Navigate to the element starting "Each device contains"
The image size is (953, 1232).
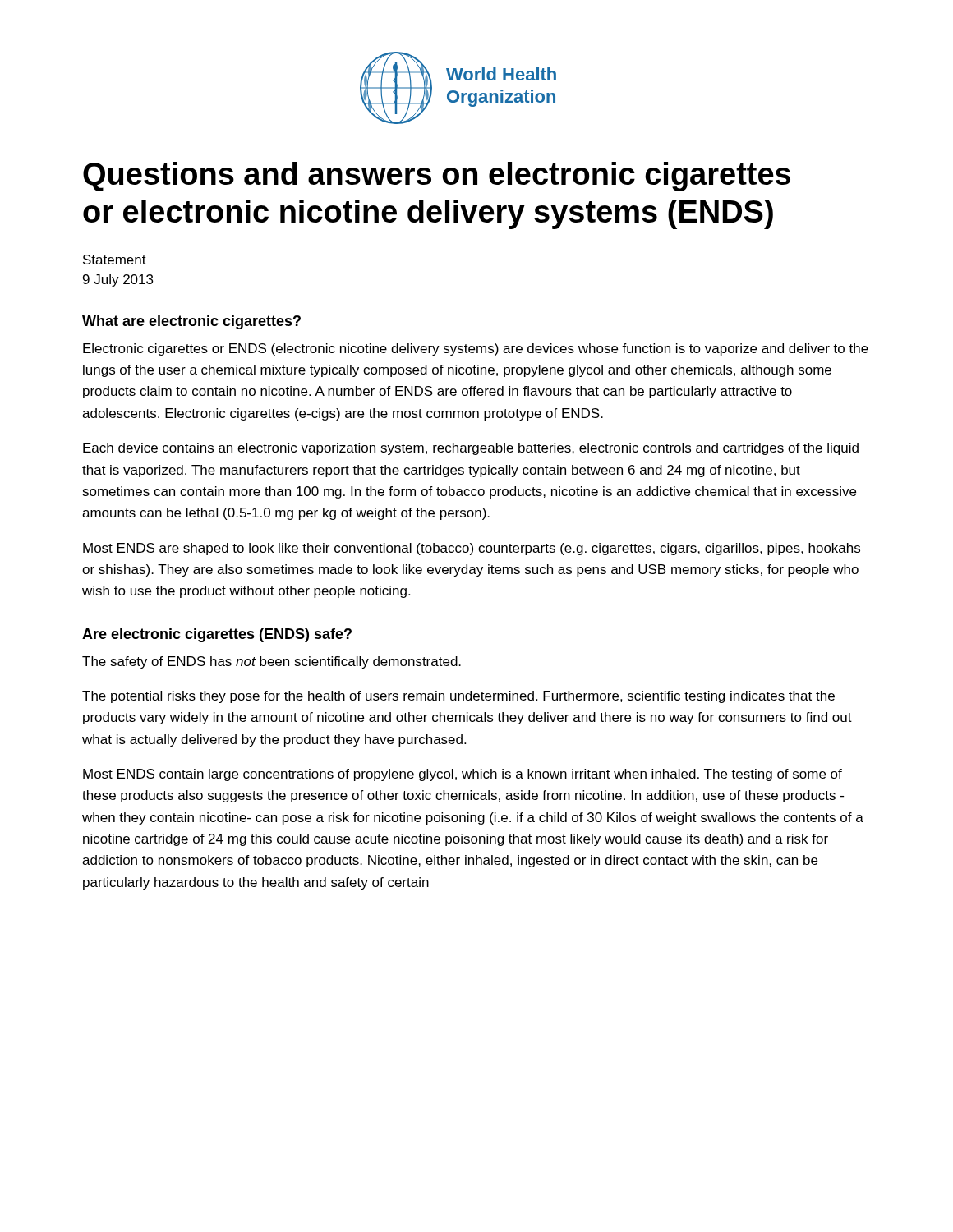pyautogui.click(x=471, y=481)
